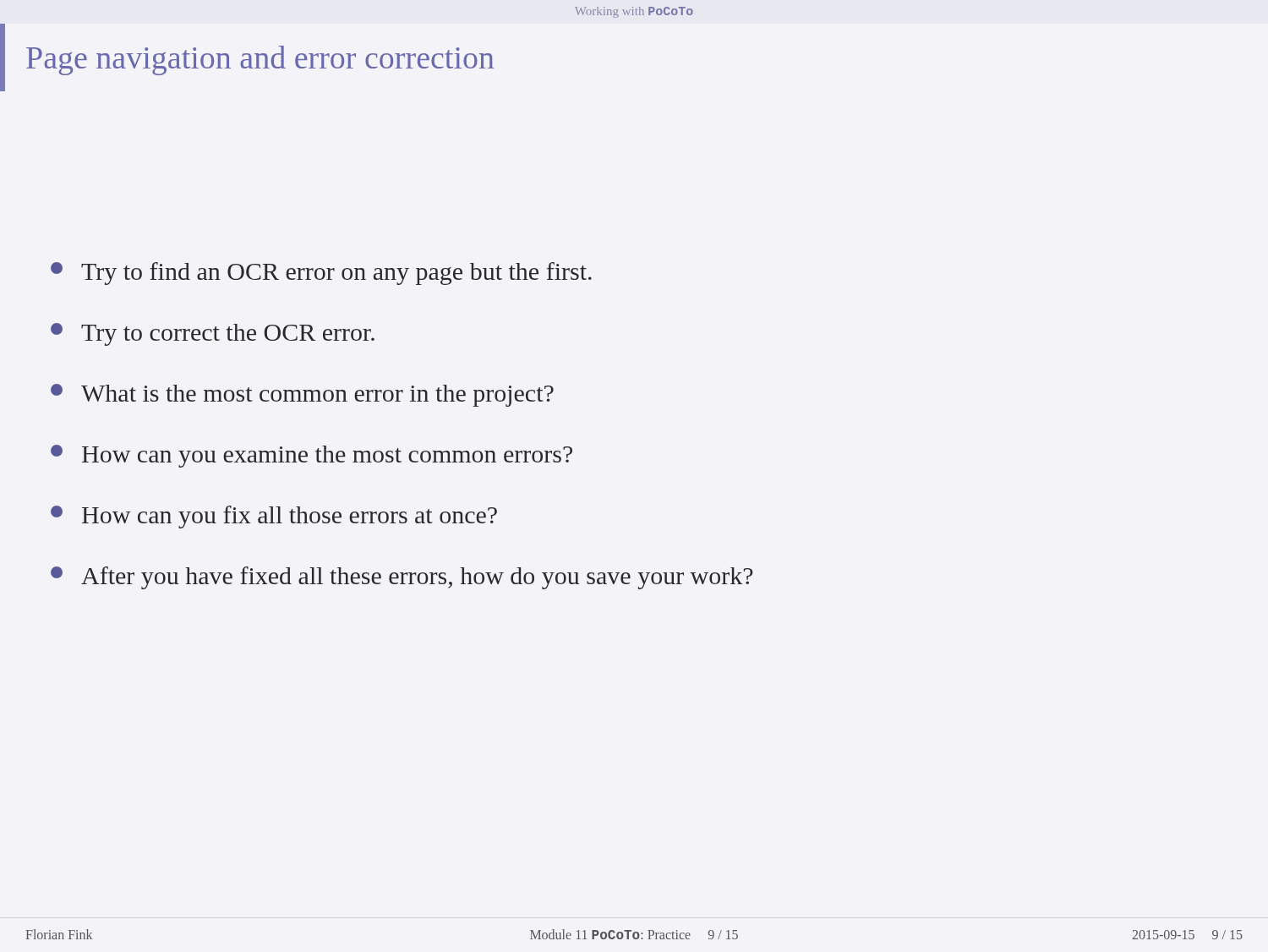
Task: Find the list item that reads "How can you examine the"
Action: click(x=312, y=454)
